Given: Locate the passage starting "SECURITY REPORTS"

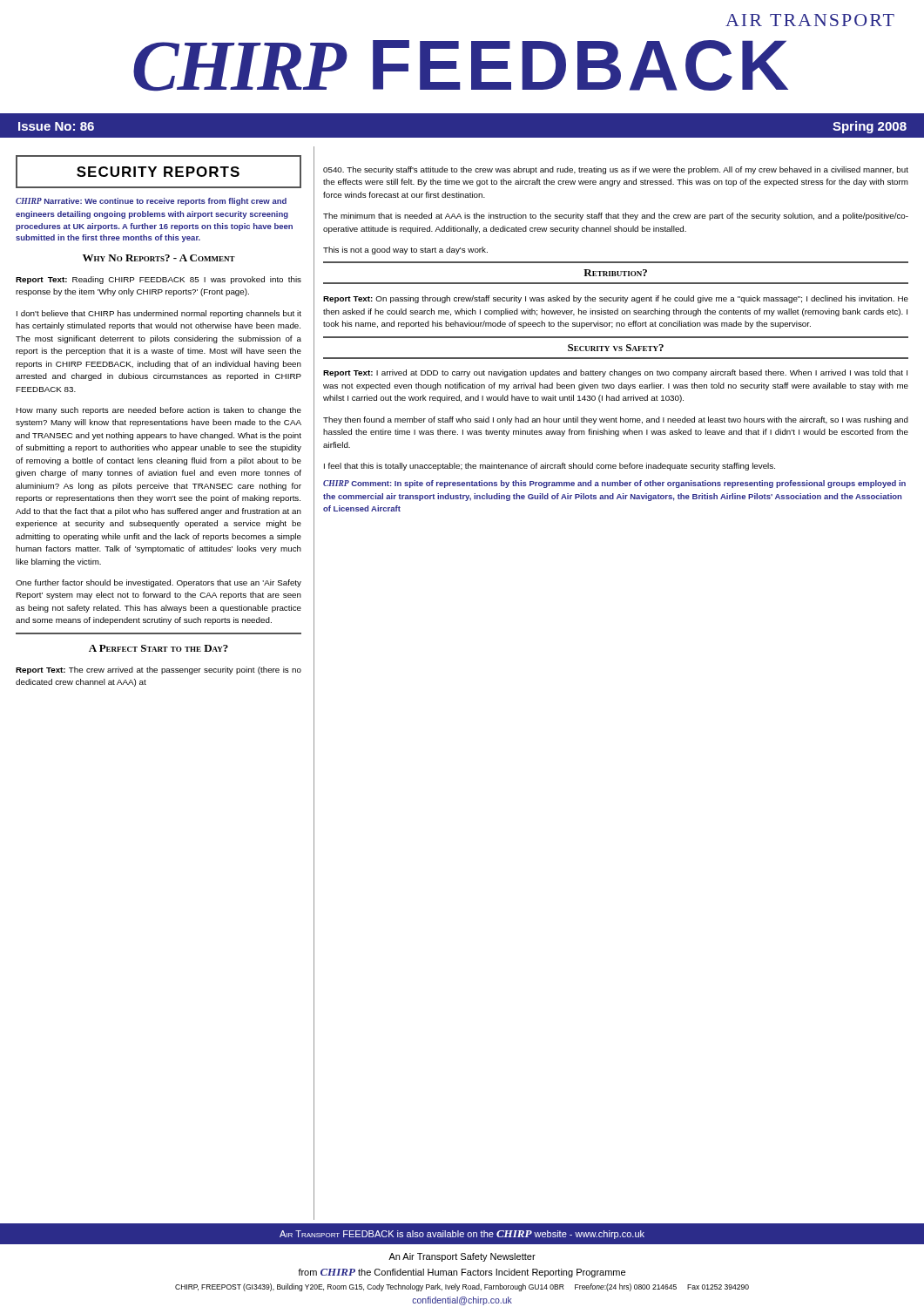Looking at the screenshot, I should (159, 173).
